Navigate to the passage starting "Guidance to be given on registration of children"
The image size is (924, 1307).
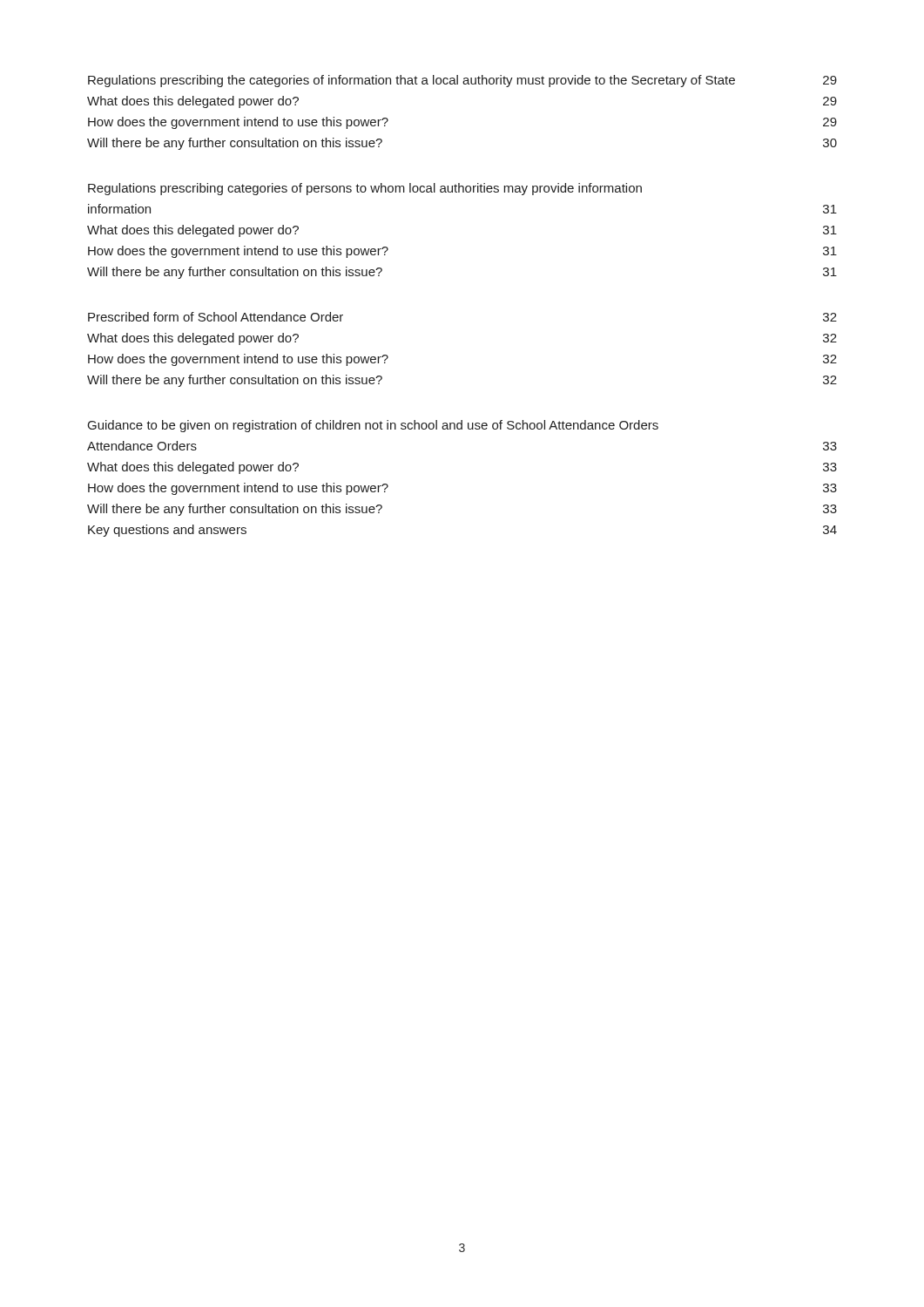[x=450, y=425]
